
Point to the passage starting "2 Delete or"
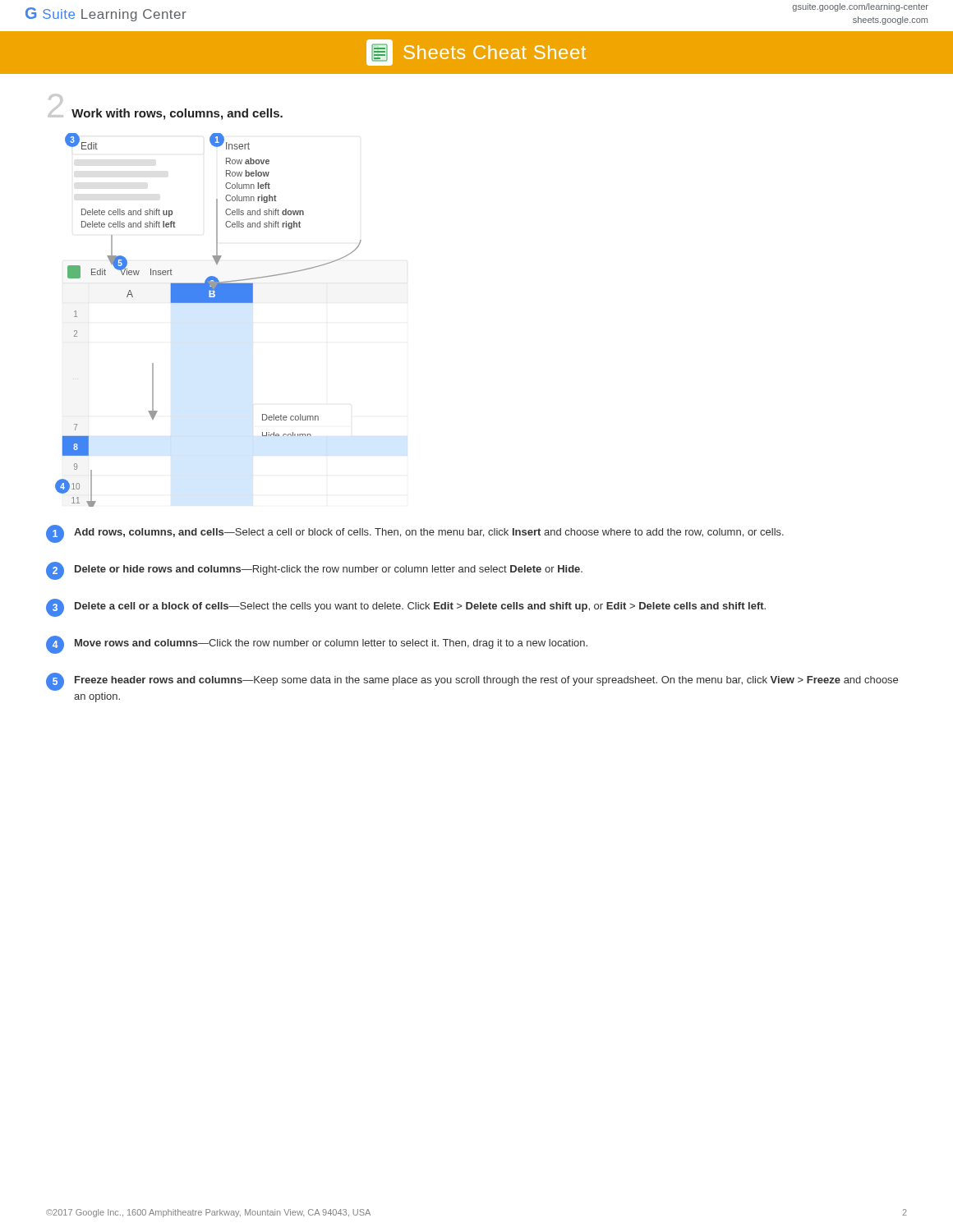click(x=315, y=570)
